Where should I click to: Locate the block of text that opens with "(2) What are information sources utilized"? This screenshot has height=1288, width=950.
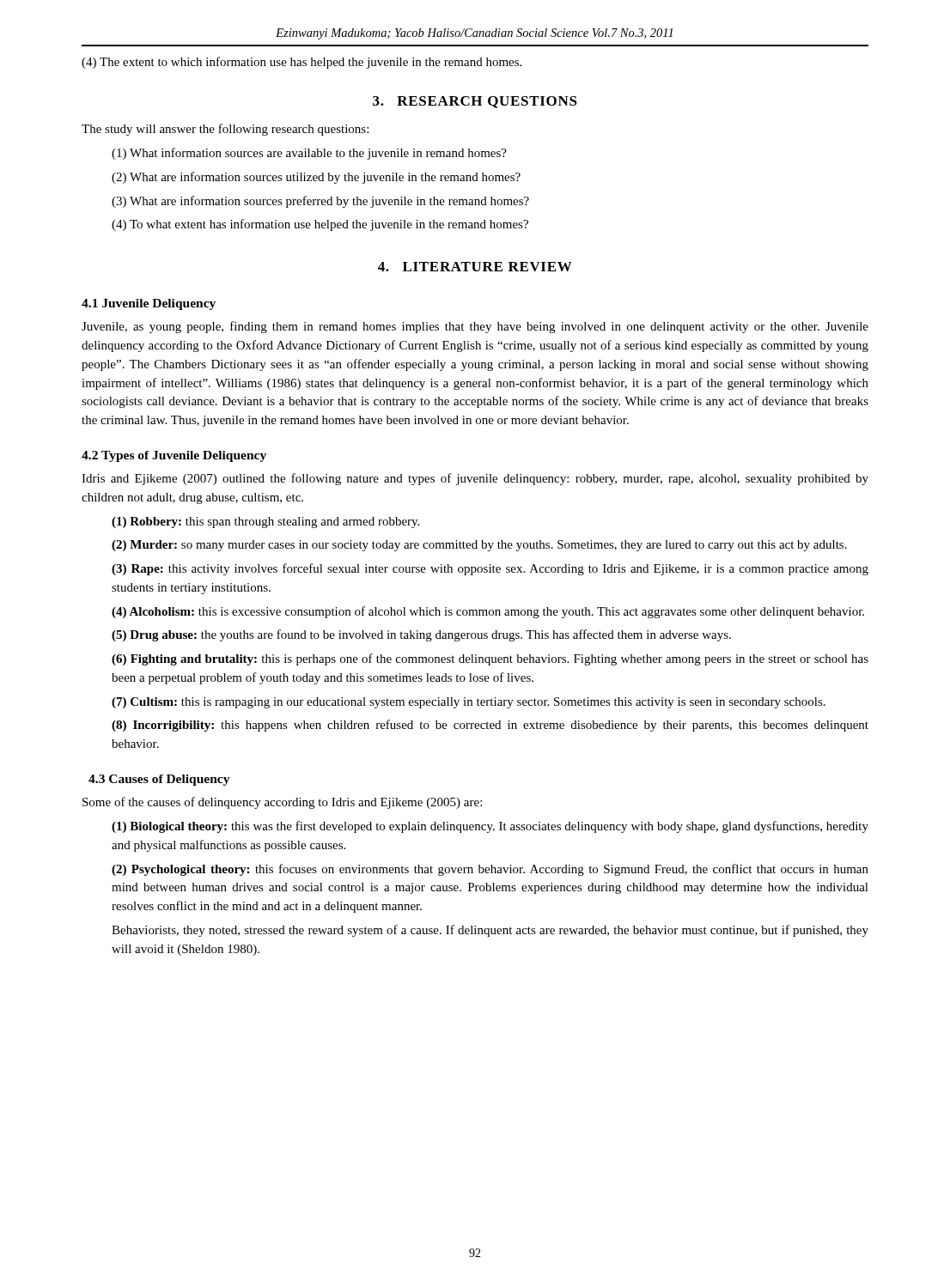point(316,177)
